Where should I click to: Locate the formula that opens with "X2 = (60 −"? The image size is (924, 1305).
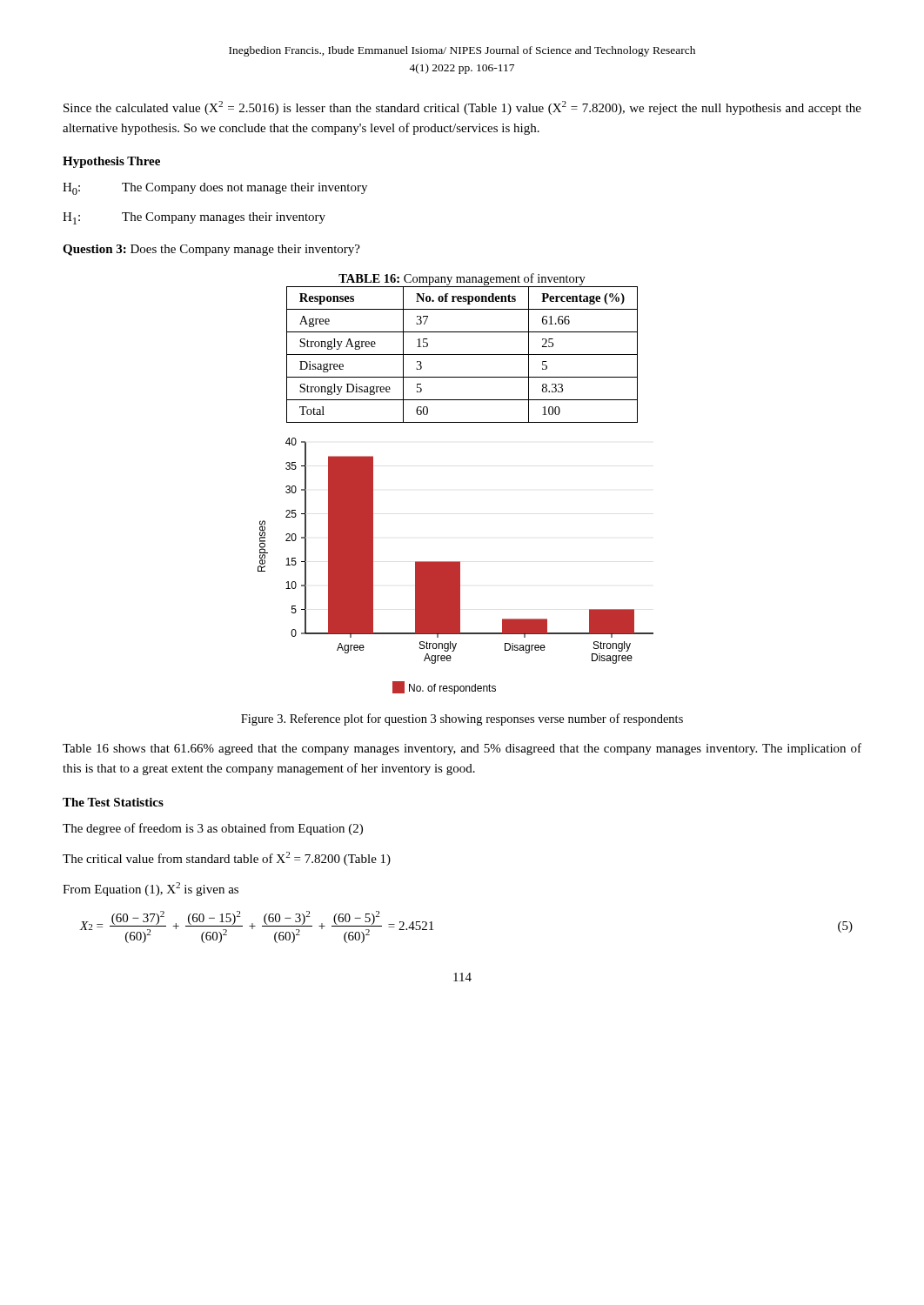tap(287, 926)
